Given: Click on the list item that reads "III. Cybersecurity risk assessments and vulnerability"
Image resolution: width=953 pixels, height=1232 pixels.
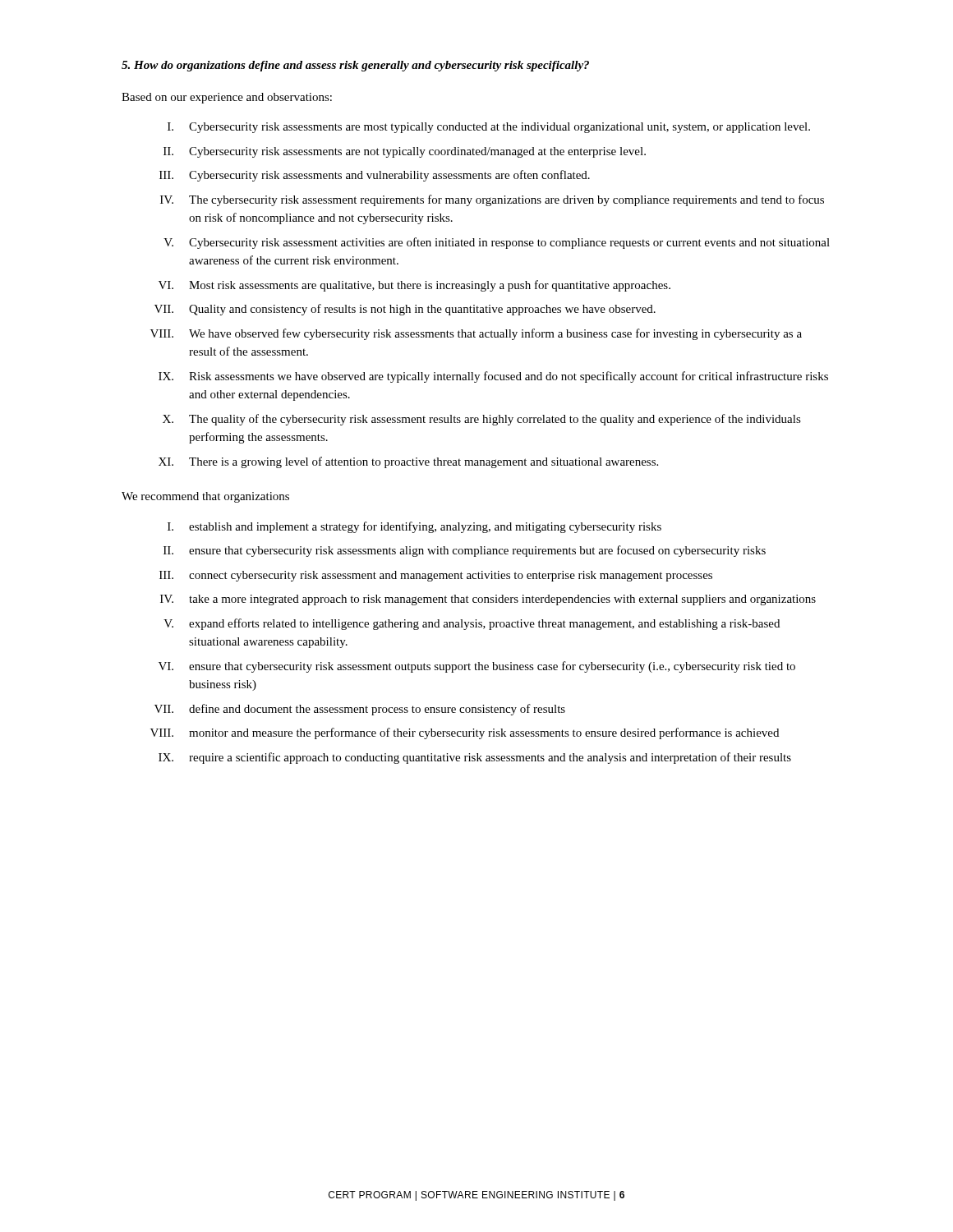Looking at the screenshot, I should coord(476,175).
